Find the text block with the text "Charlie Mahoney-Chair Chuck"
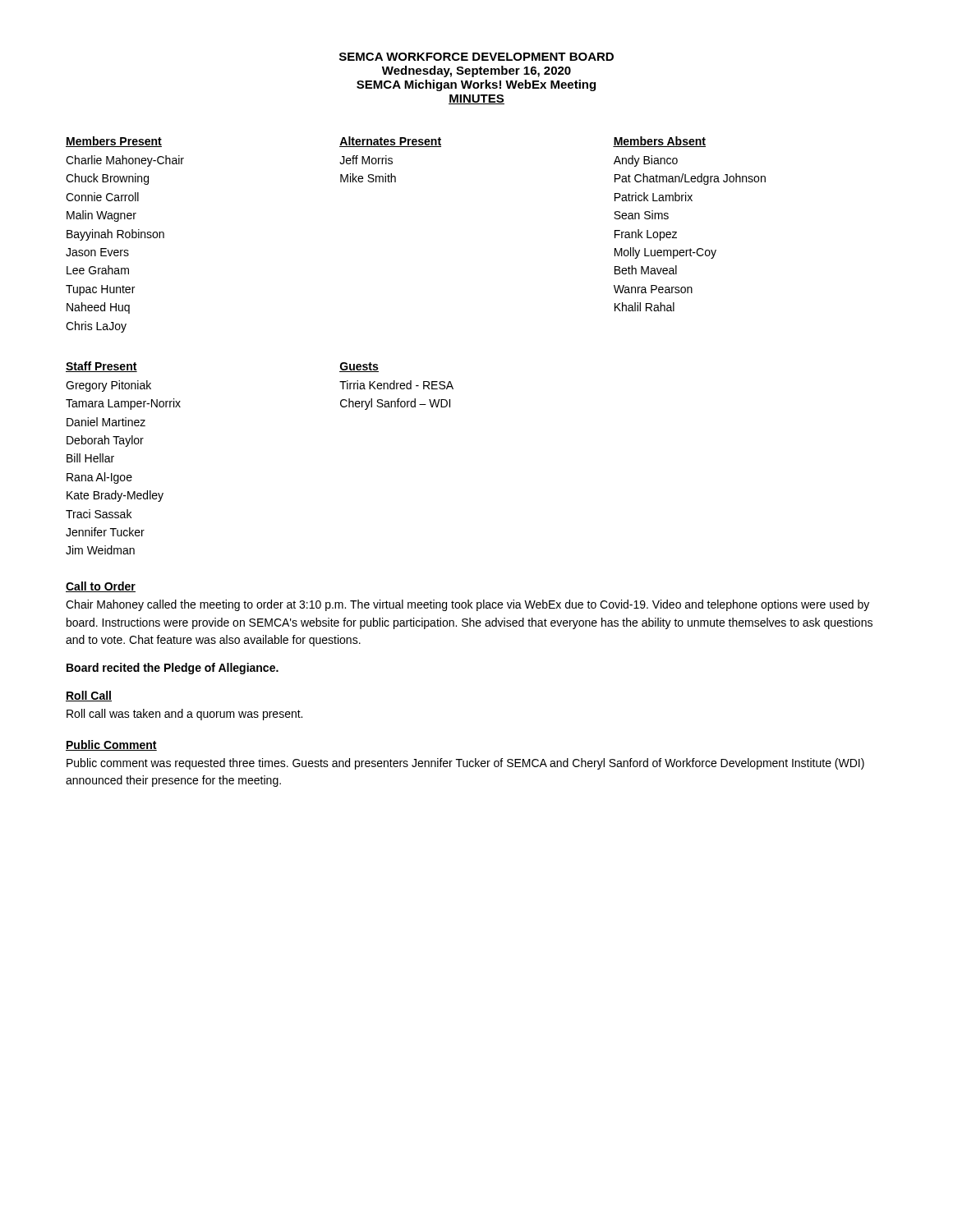 (x=125, y=243)
